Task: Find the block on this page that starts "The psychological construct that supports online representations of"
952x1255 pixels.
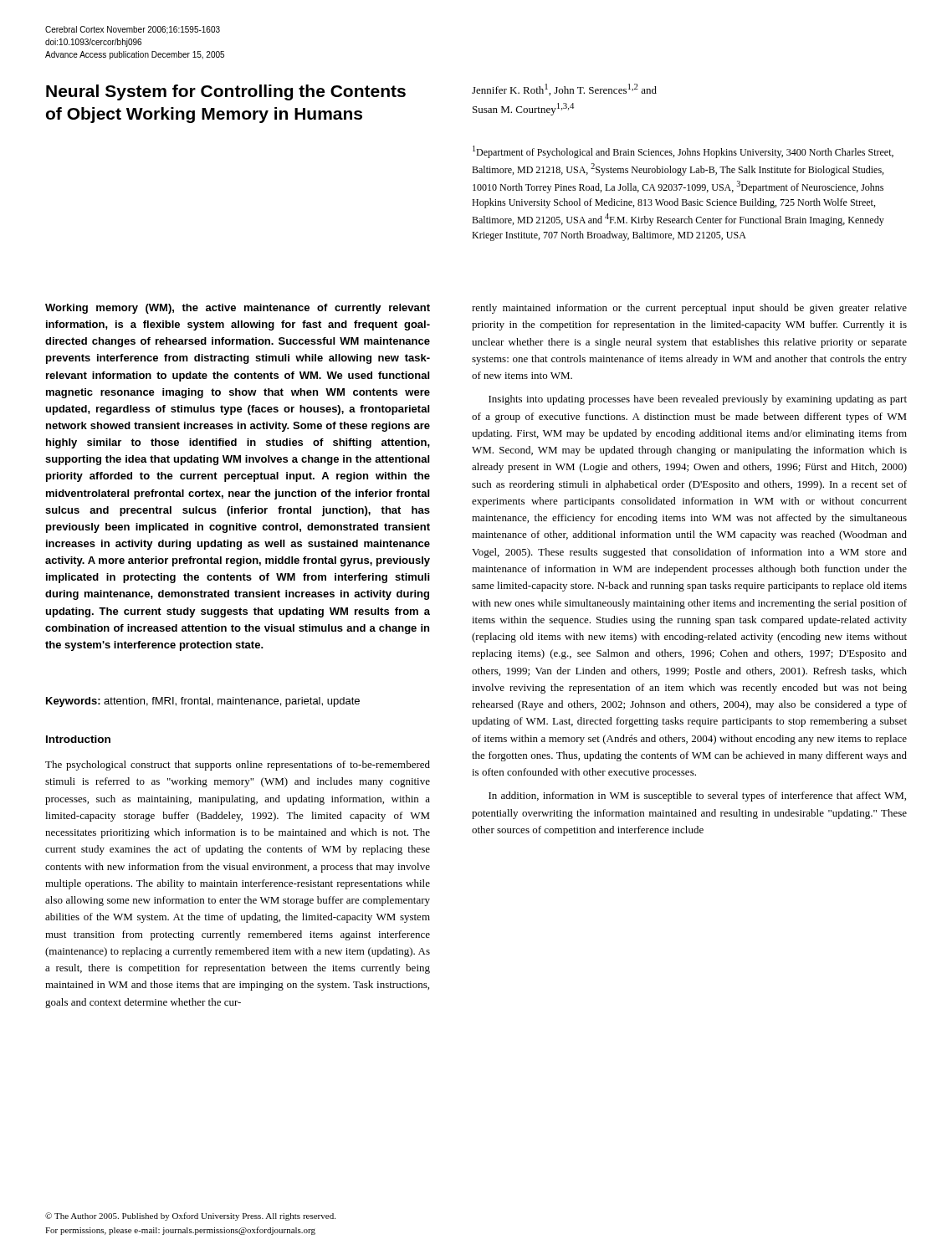Action: click(x=238, y=884)
